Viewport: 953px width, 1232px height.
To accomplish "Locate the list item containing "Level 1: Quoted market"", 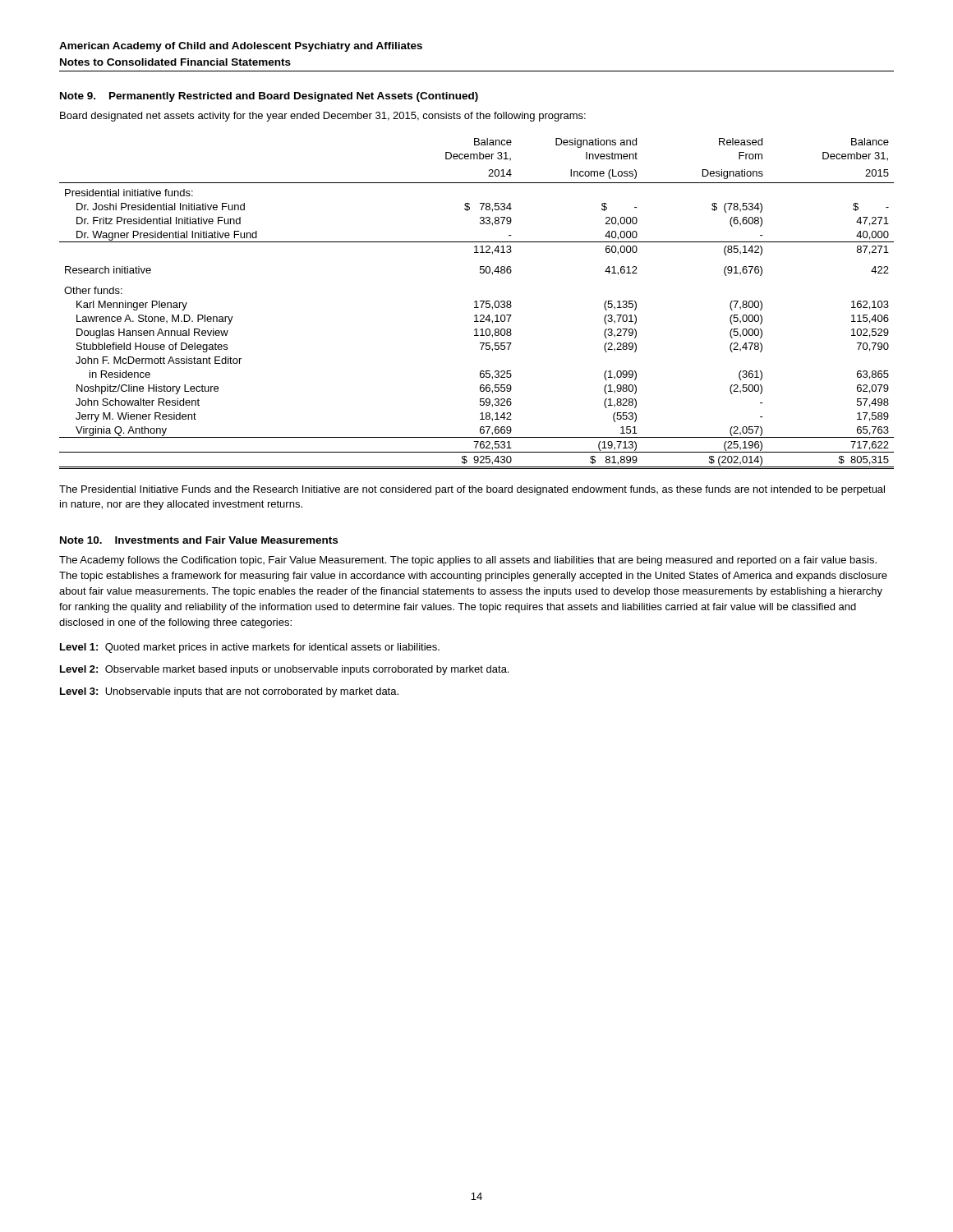I will click(x=250, y=647).
